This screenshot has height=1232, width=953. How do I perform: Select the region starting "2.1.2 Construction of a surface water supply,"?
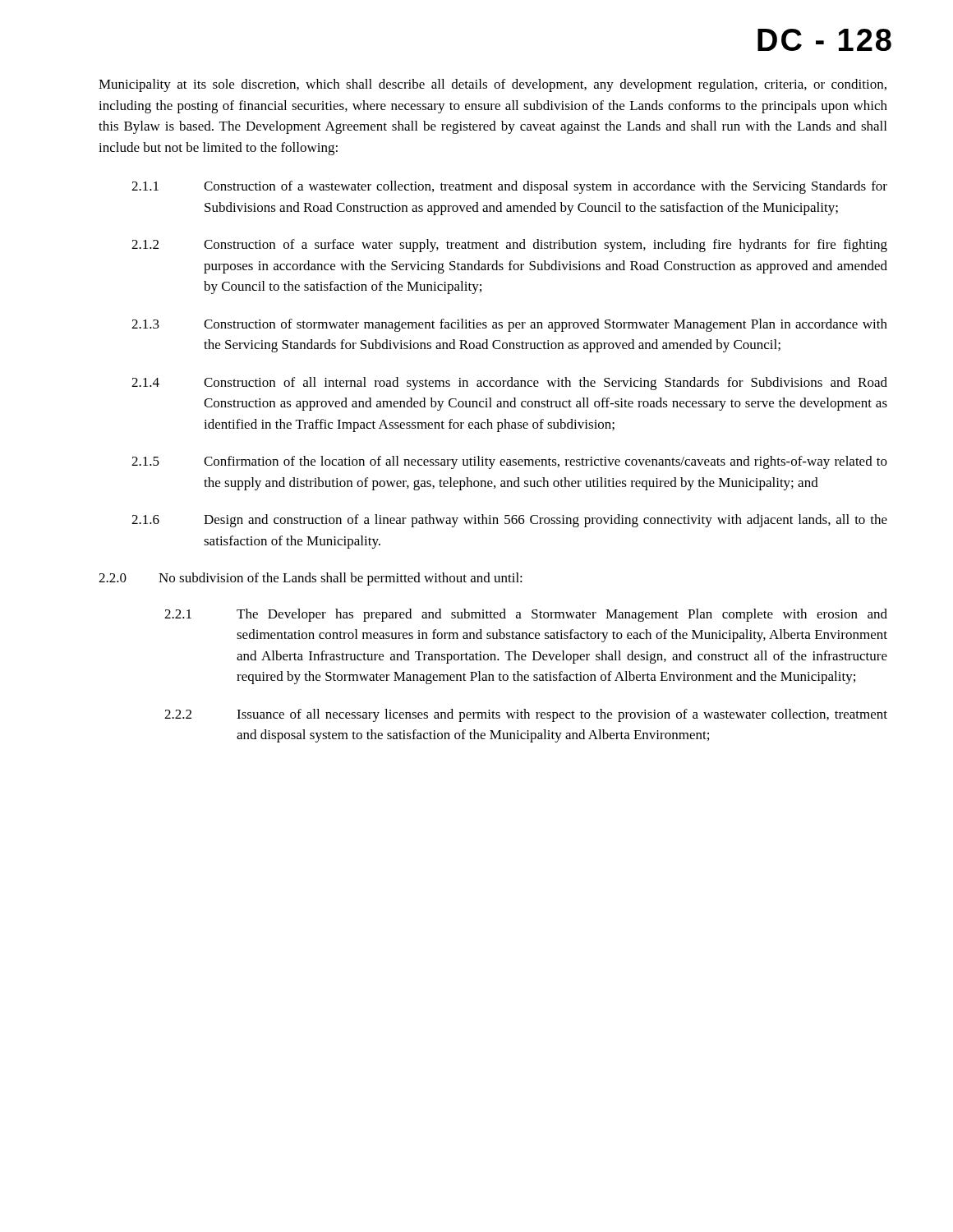509,265
